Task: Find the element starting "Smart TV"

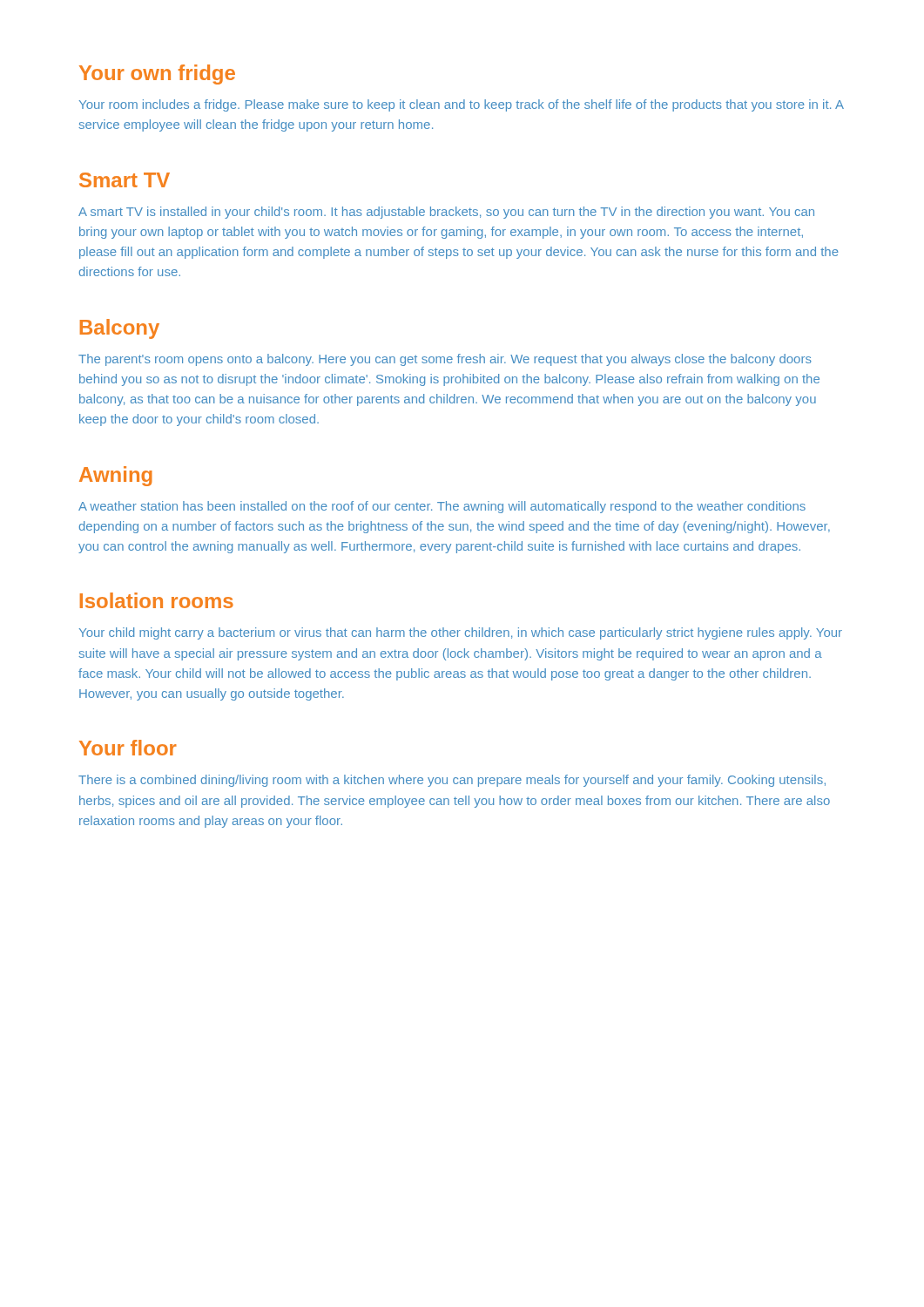Action: [x=124, y=179]
